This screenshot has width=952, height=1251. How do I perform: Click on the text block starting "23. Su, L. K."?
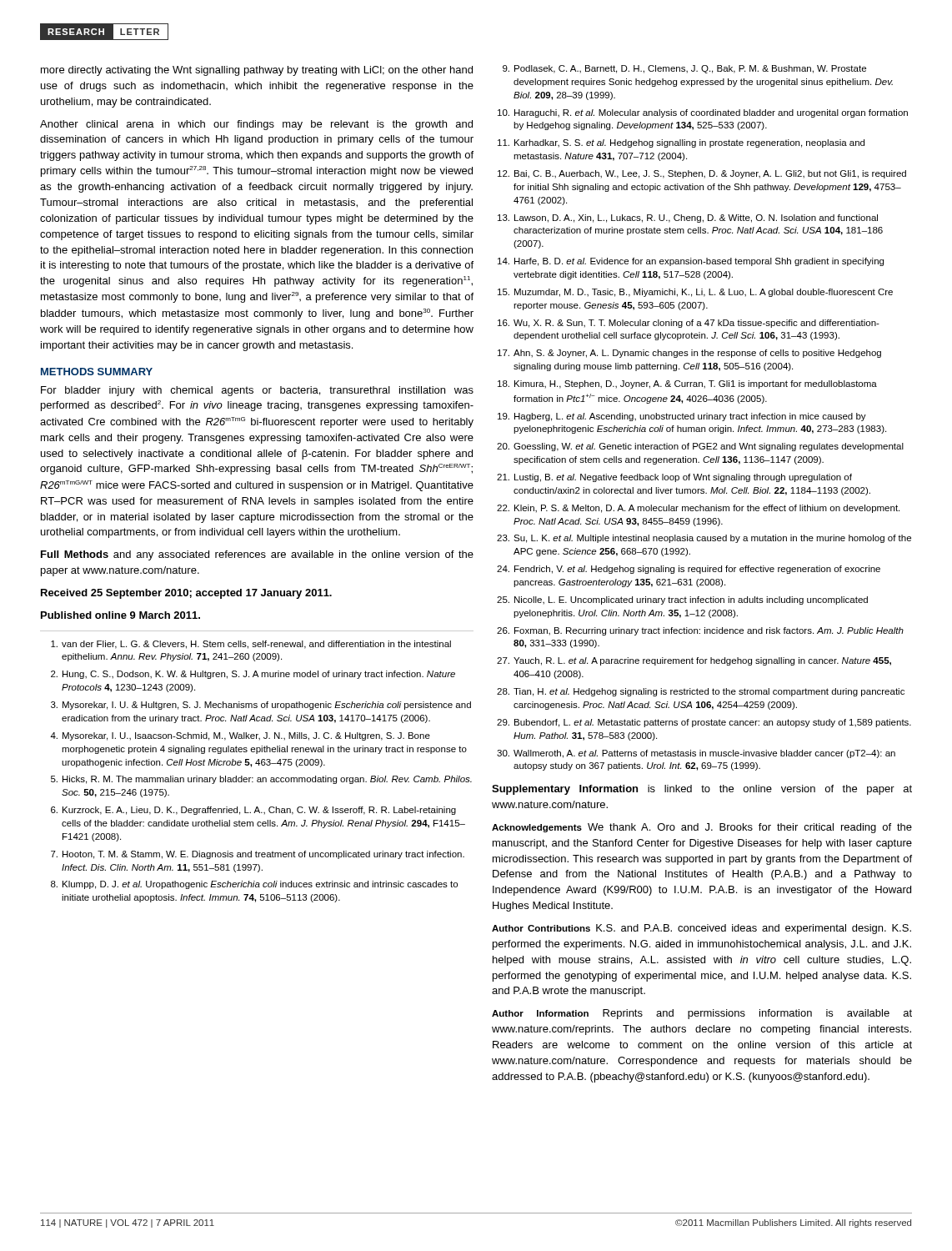(702, 546)
